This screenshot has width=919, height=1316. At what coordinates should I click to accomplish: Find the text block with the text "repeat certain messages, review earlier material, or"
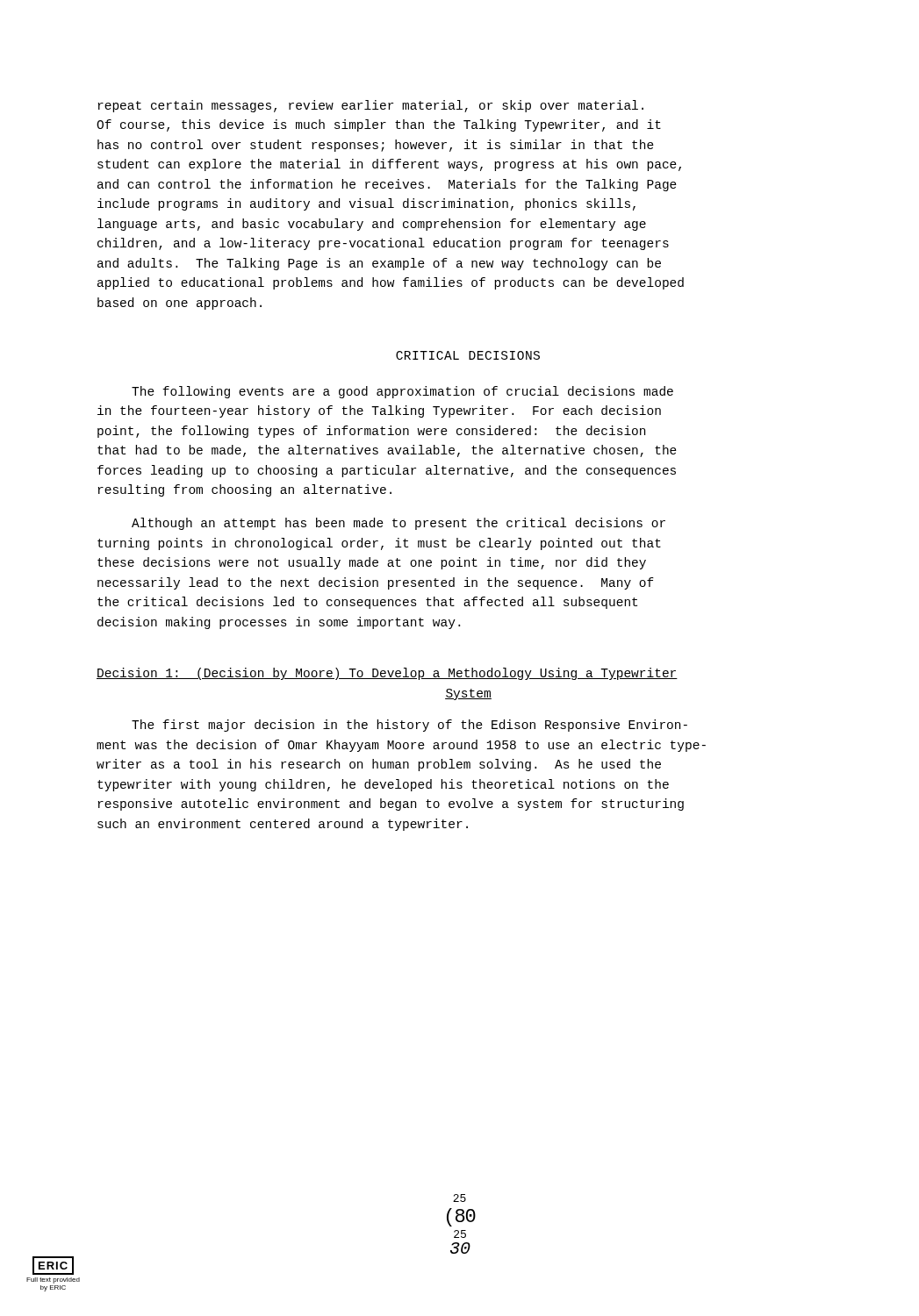click(391, 205)
